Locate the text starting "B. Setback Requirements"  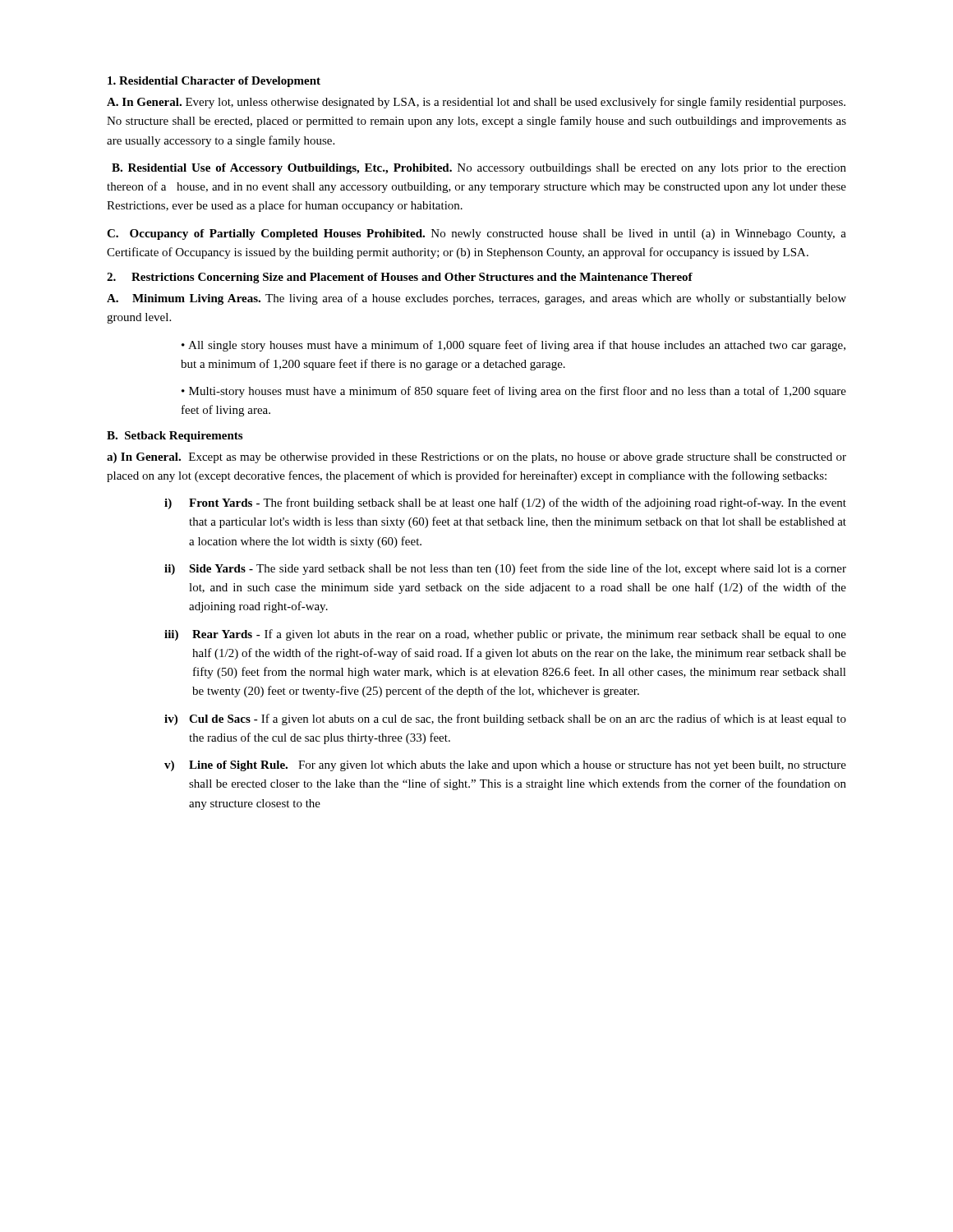click(x=175, y=435)
